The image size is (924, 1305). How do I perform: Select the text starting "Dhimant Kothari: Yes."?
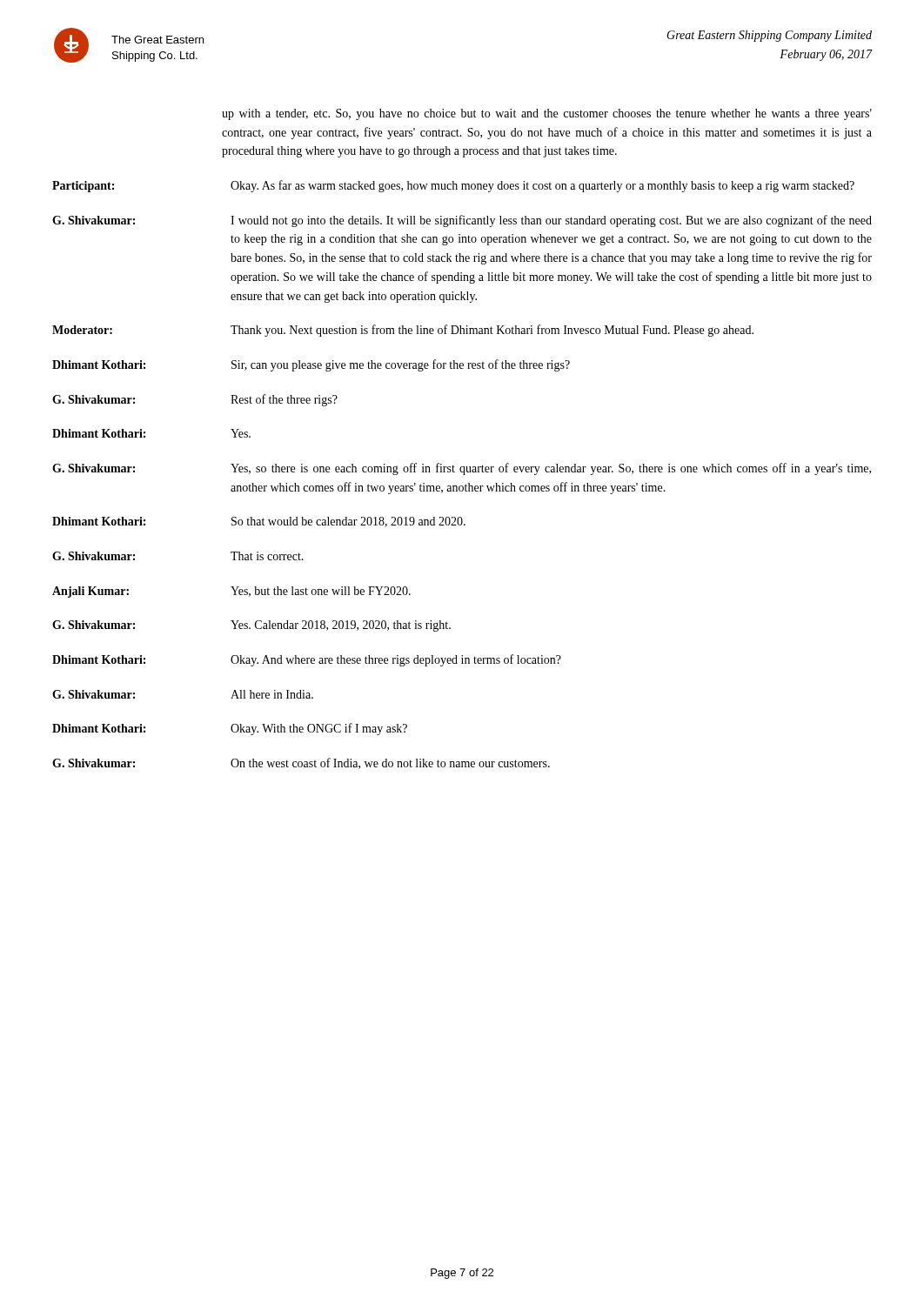click(x=90, y=433)
